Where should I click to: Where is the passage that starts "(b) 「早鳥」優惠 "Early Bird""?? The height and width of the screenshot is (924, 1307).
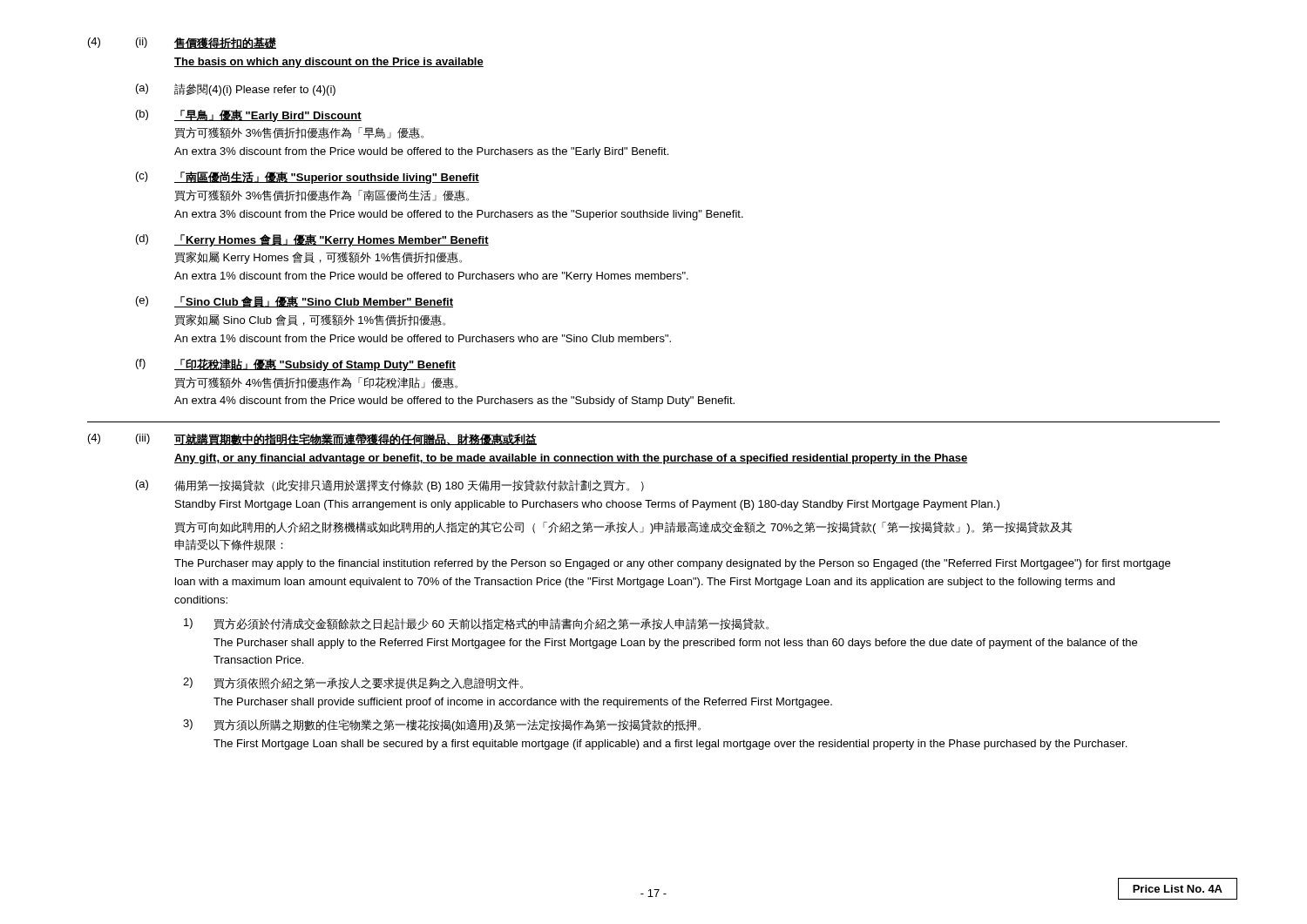(249, 116)
